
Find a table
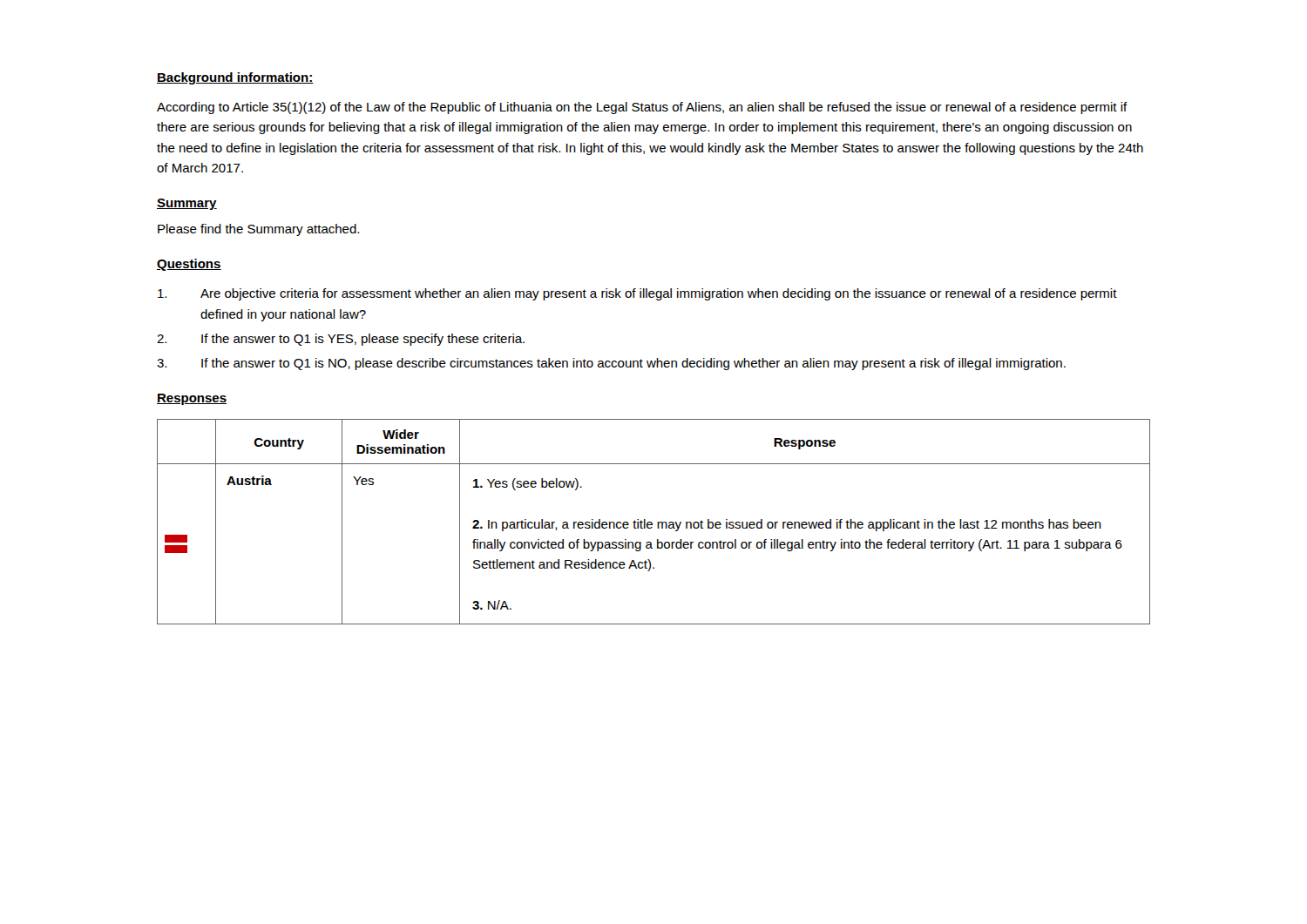coord(654,522)
